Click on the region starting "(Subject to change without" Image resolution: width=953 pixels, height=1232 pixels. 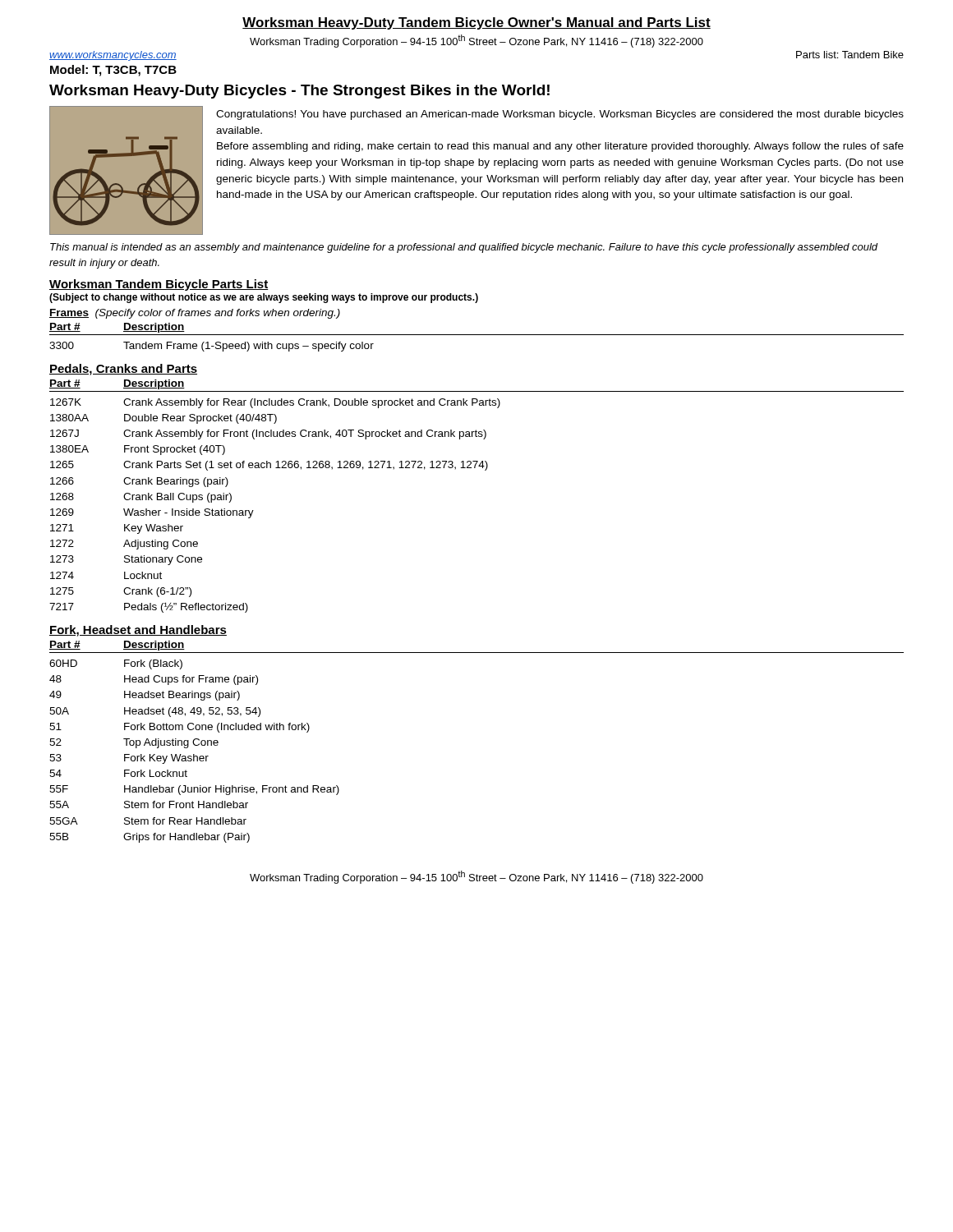pos(264,297)
